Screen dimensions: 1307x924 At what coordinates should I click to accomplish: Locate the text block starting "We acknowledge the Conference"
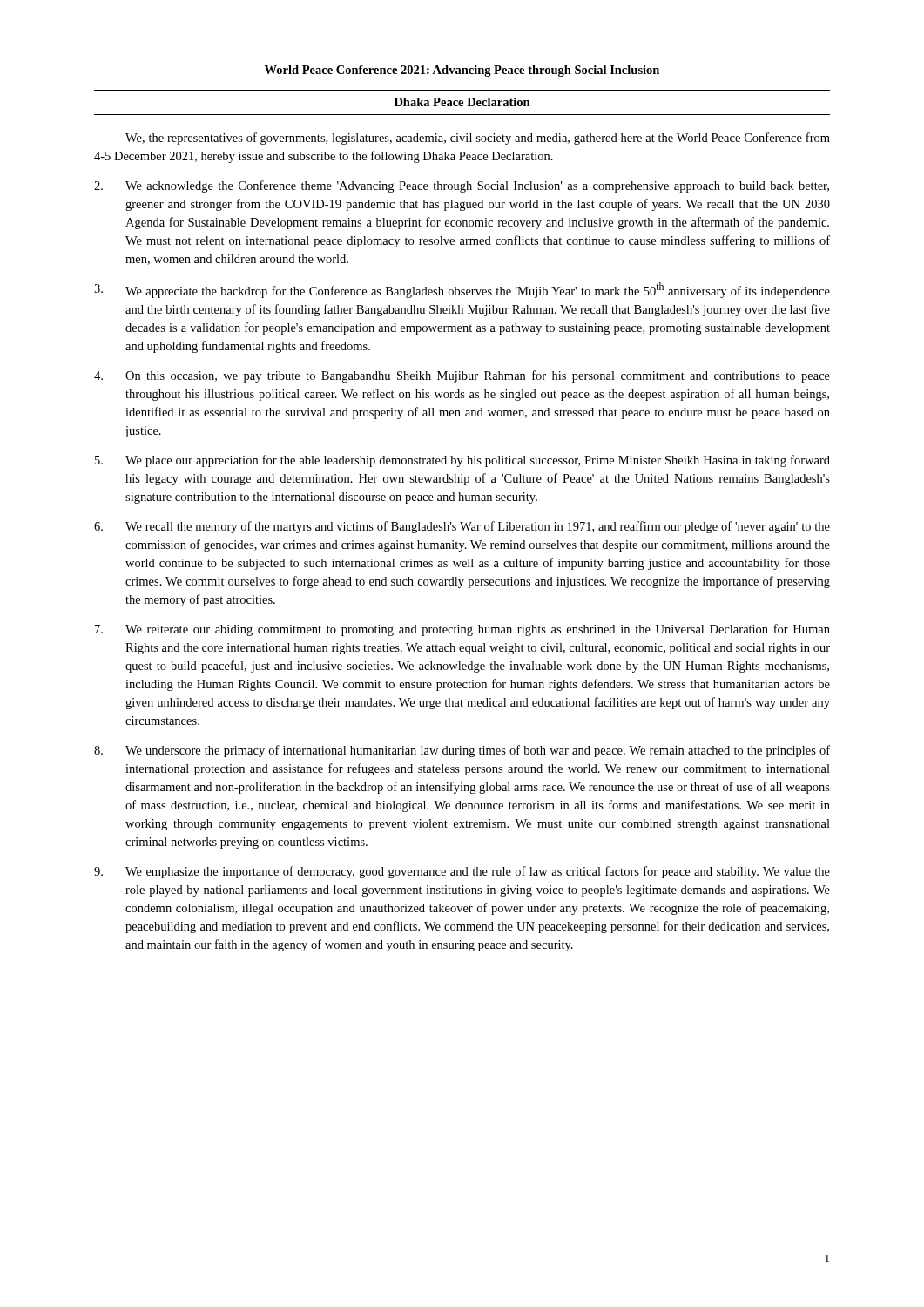[x=462, y=223]
